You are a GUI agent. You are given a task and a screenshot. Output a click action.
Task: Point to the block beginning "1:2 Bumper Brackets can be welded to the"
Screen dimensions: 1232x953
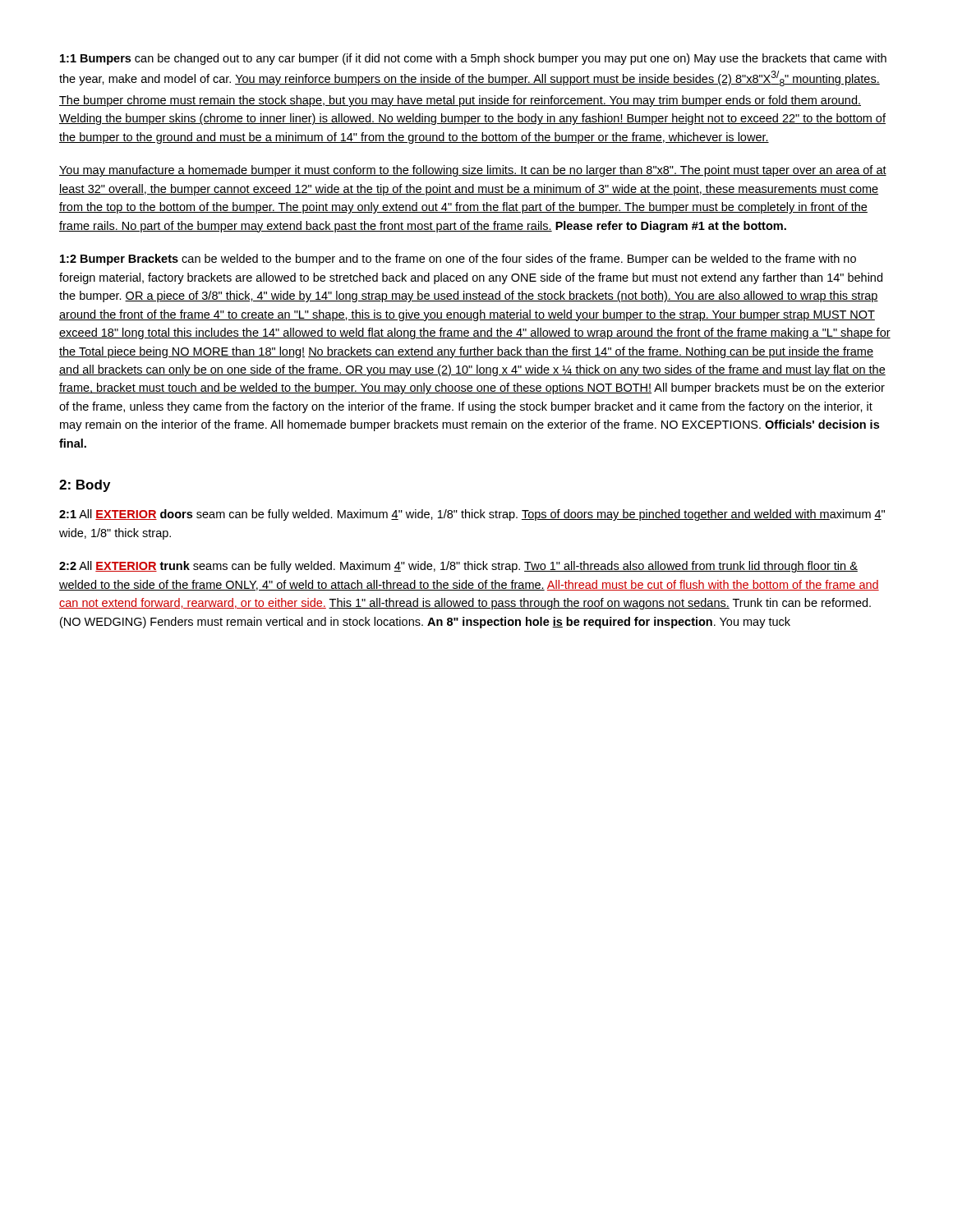475,351
